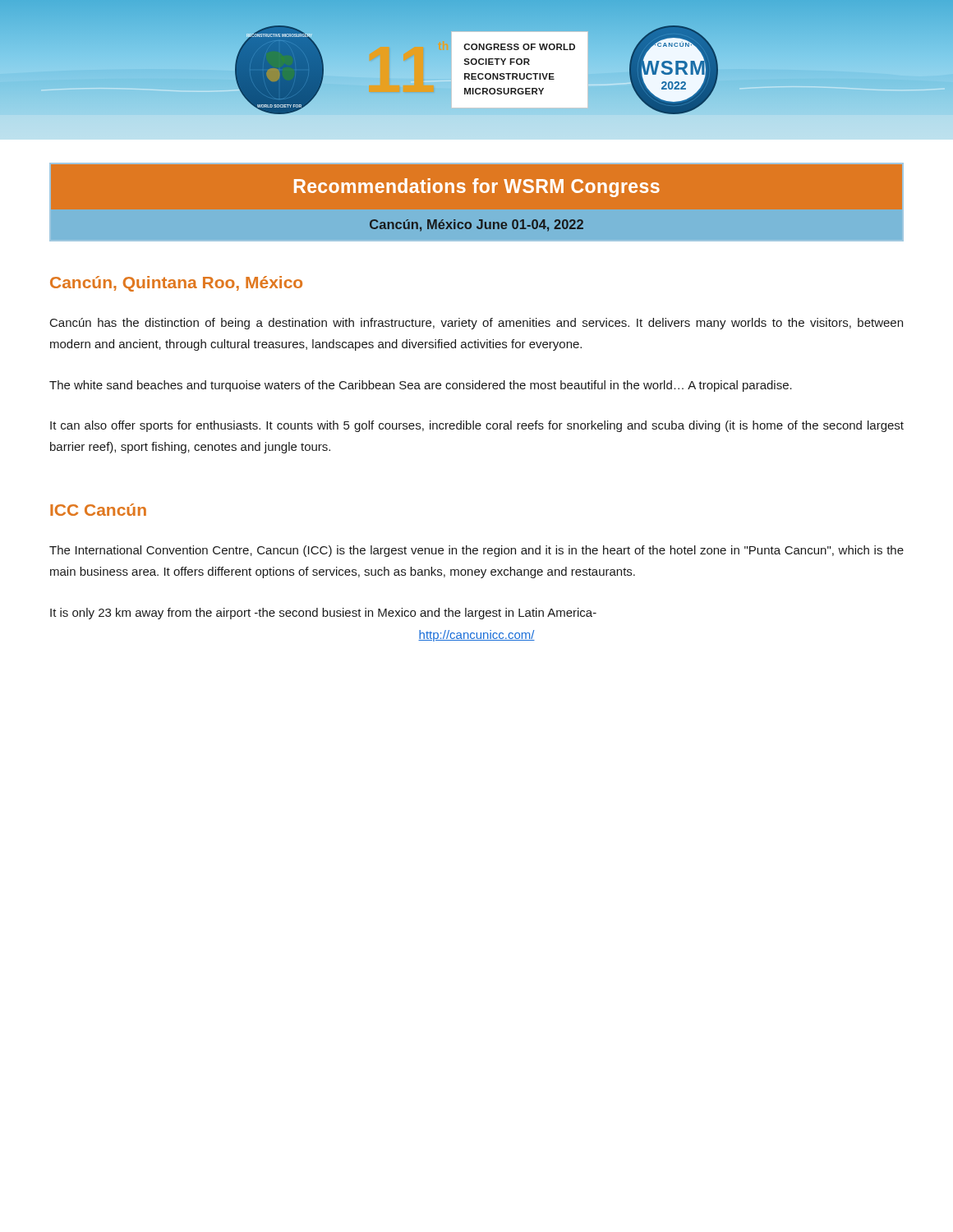Point to the block beginning "The white sand beaches and turquoise waters of"
The image size is (953, 1232).
tap(421, 384)
